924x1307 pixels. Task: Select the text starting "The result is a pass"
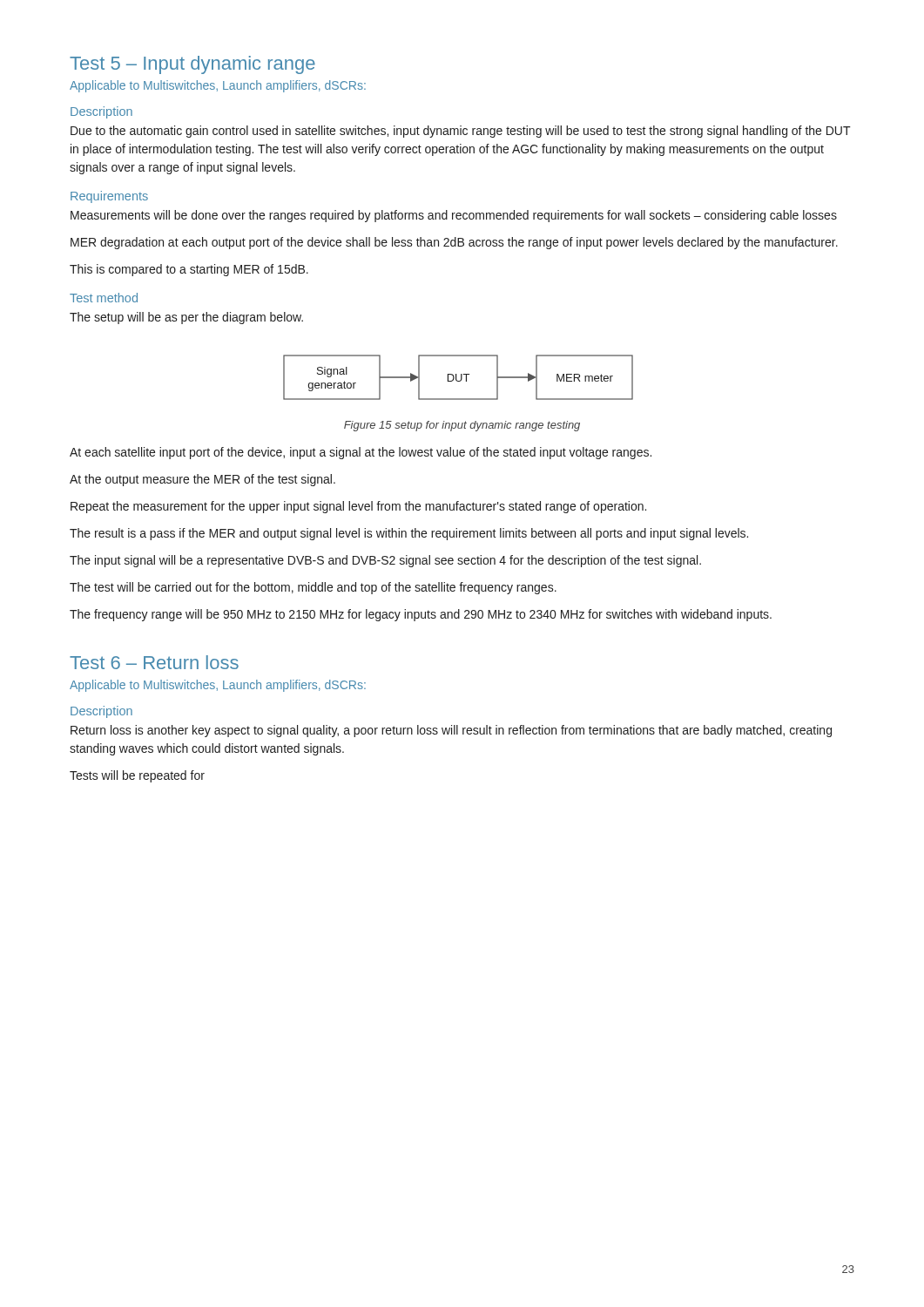coord(410,533)
